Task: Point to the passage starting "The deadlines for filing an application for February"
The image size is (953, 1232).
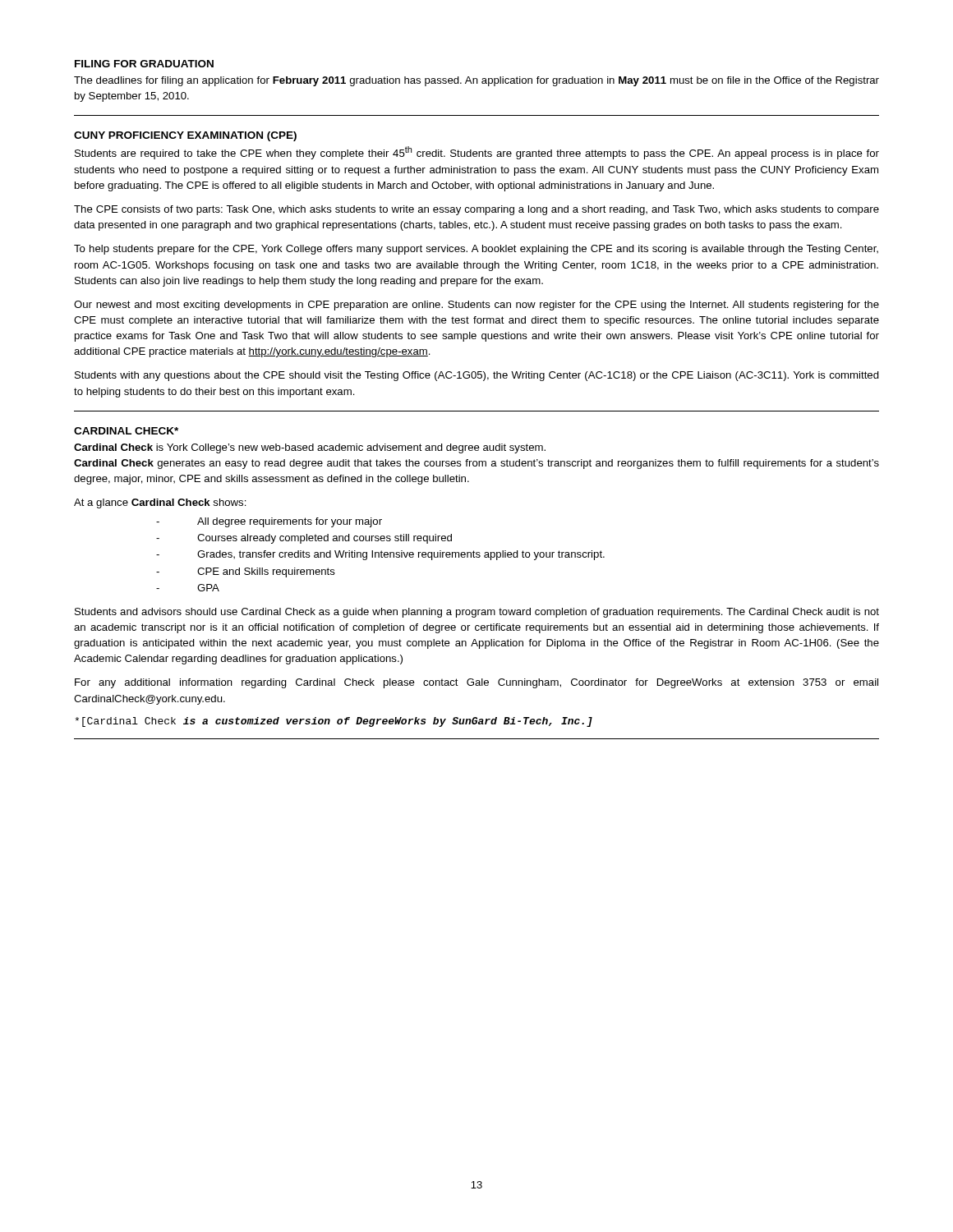Action: point(476,88)
